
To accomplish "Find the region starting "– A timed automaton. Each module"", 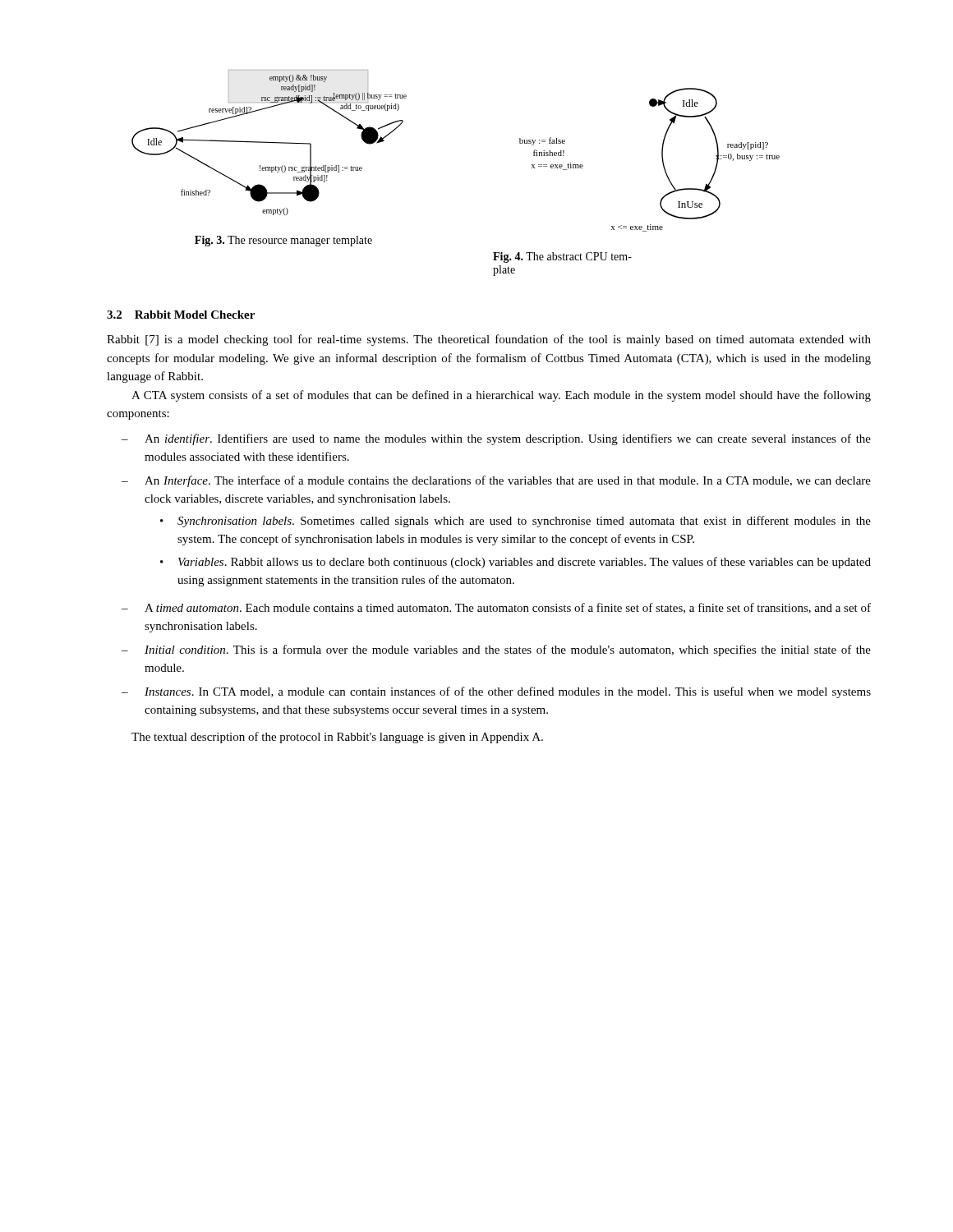I will click(x=496, y=617).
